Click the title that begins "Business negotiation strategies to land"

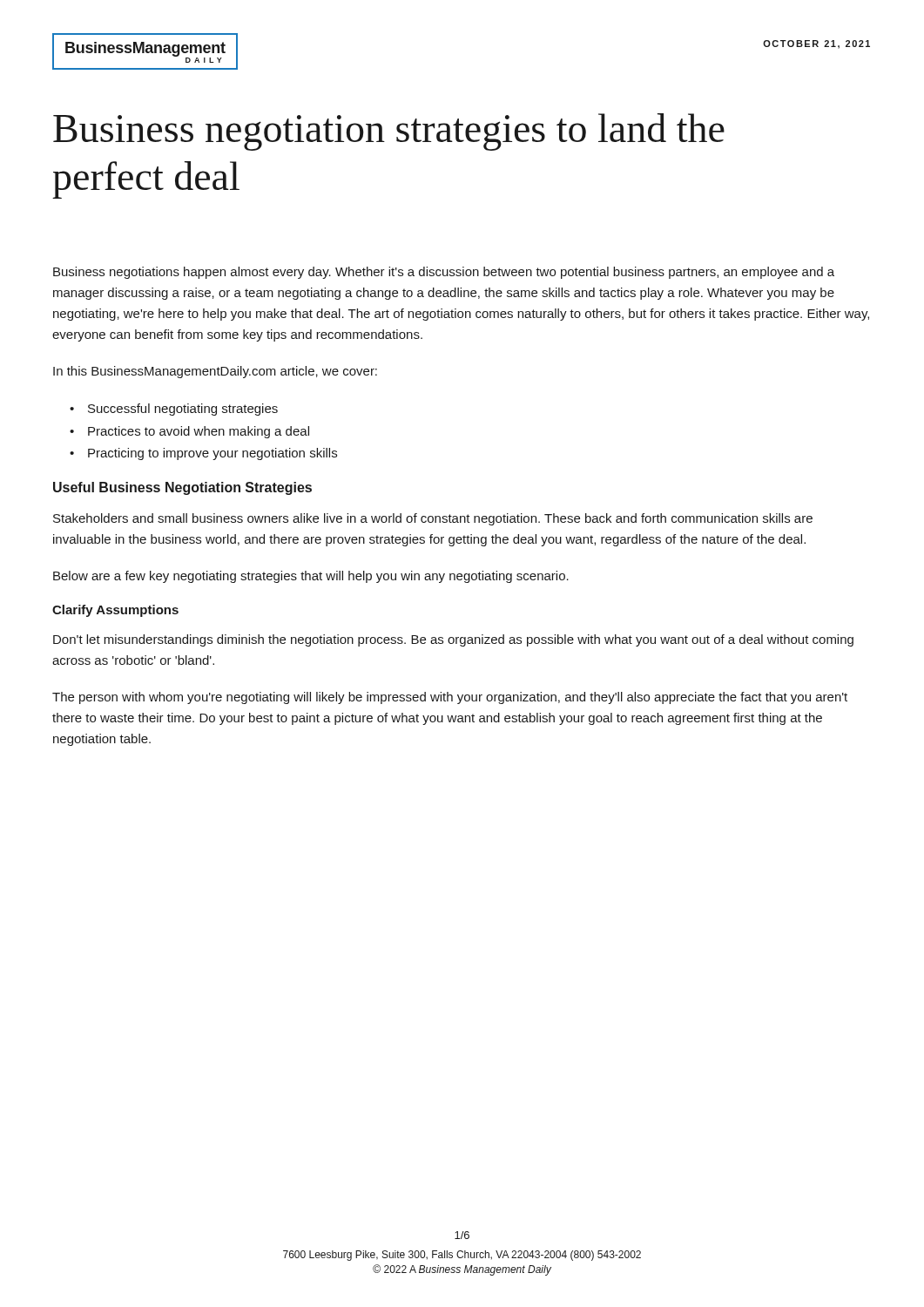point(462,153)
